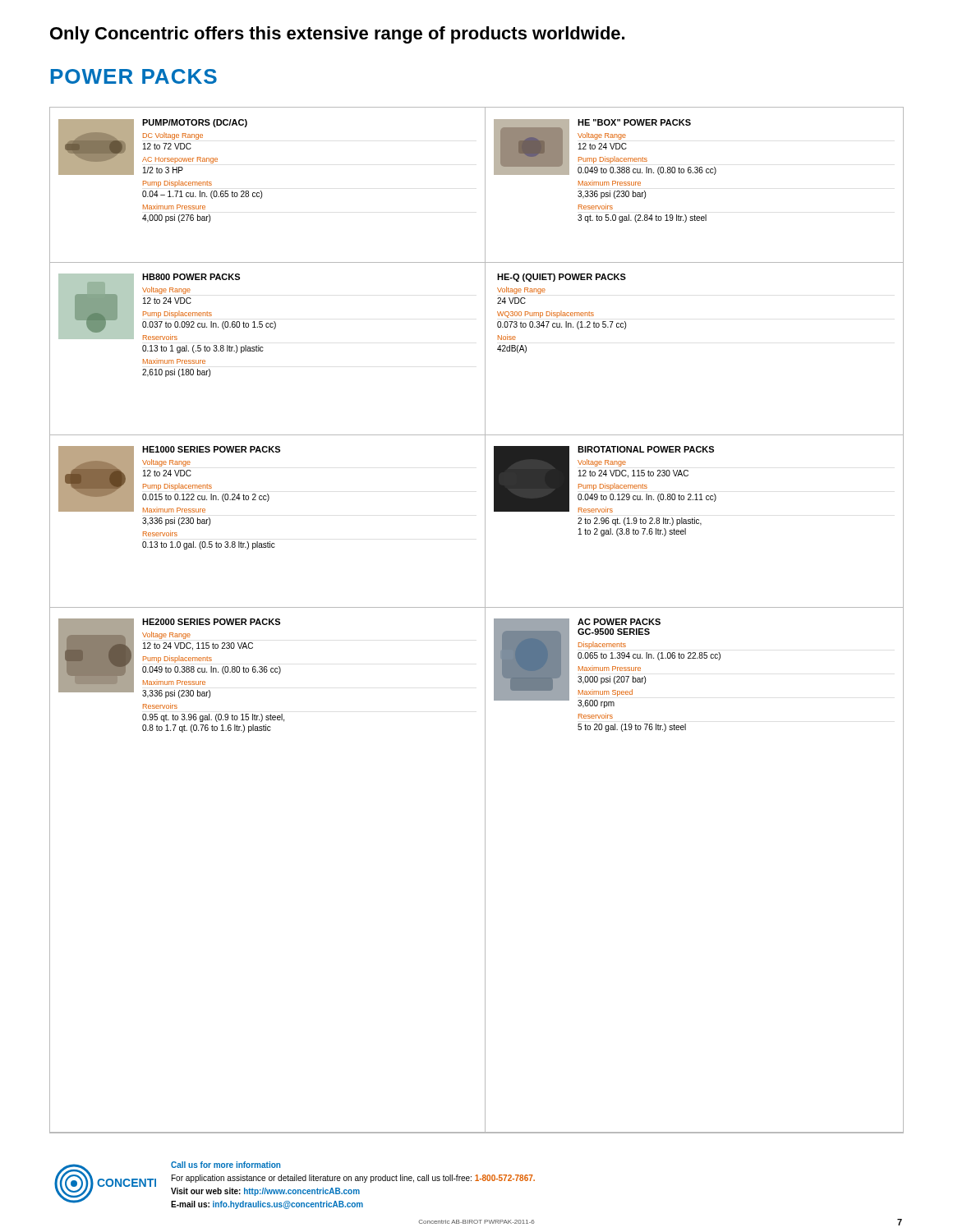
Task: Click on the text block that reads "BIROTATIONAL POWER PACKS Voltage Range 12"
Action: (646, 449)
